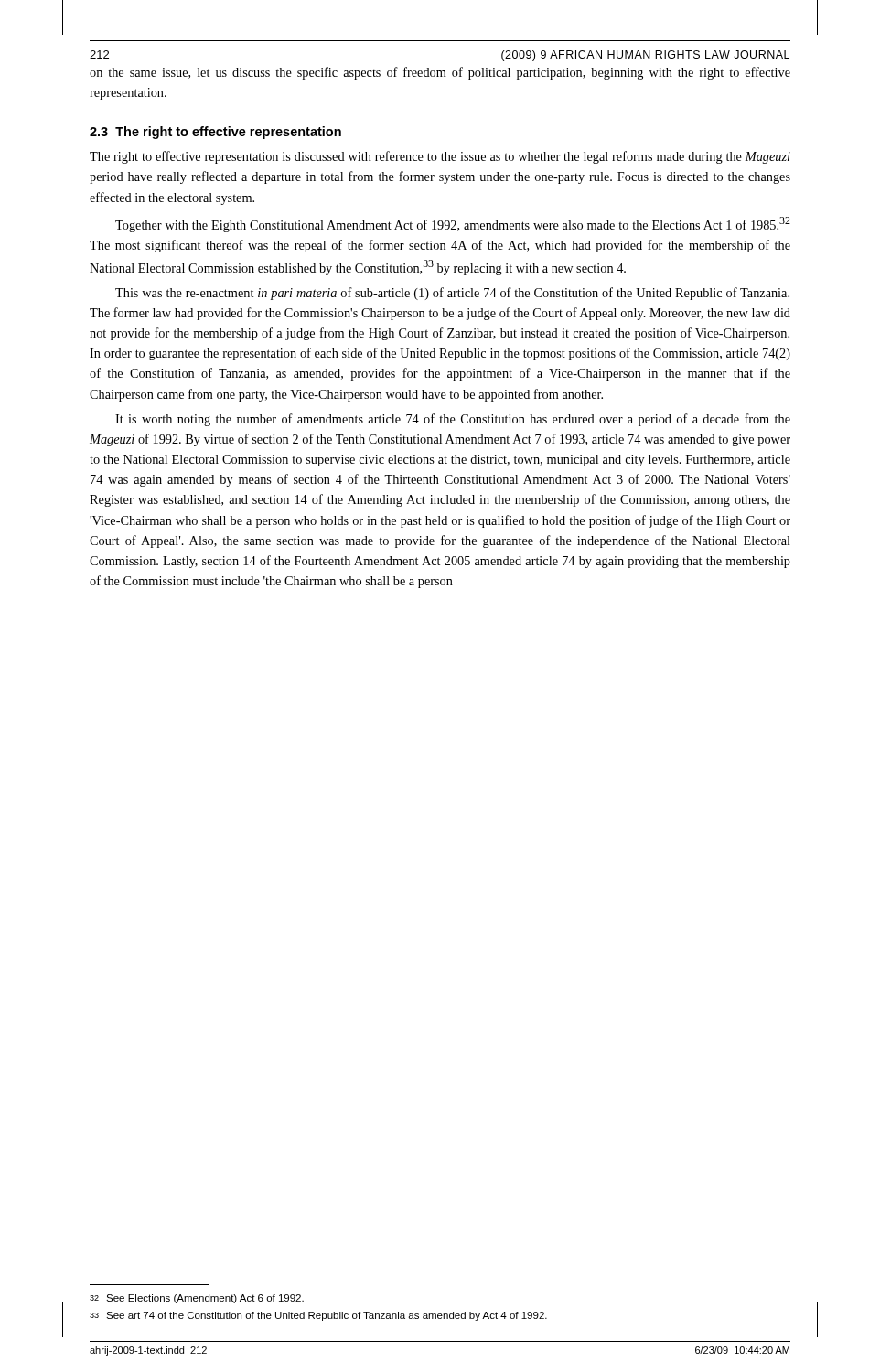Find the block on this page that starts "32 See Elections (Amendment) Act"

click(197, 1299)
